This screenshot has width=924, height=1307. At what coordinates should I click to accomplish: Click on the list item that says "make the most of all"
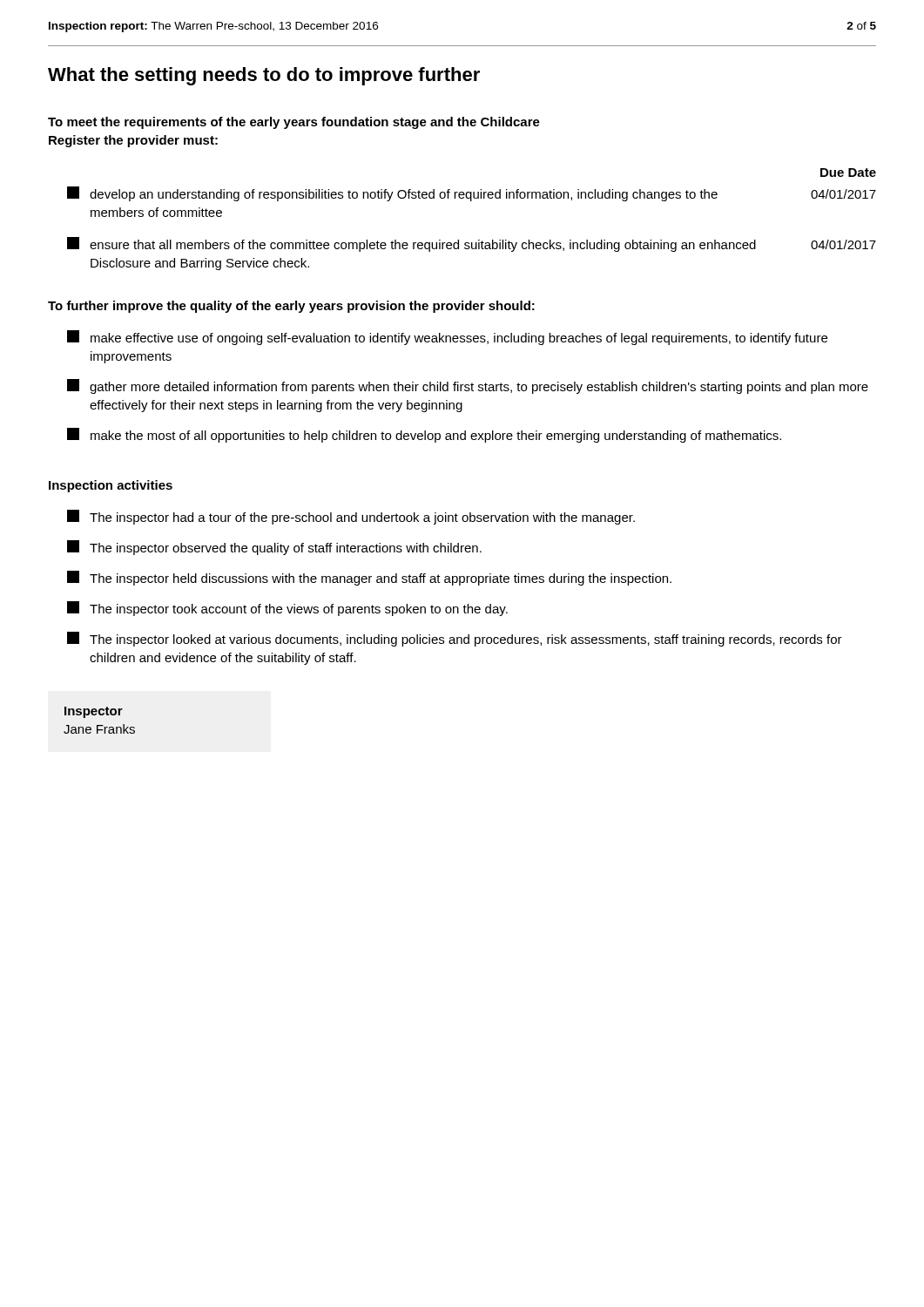coord(472,435)
